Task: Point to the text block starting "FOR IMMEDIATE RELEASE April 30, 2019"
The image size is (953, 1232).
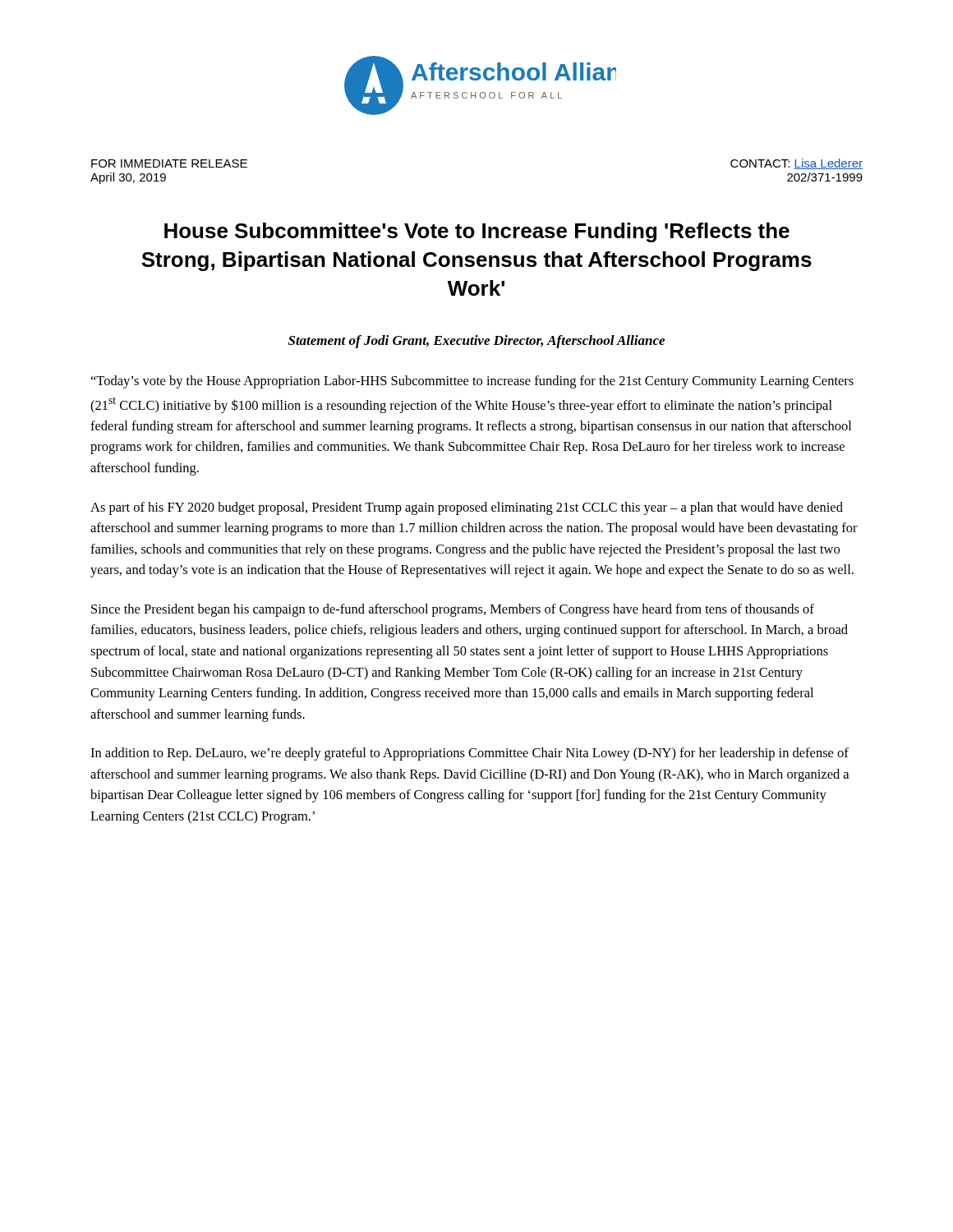Action: (169, 170)
